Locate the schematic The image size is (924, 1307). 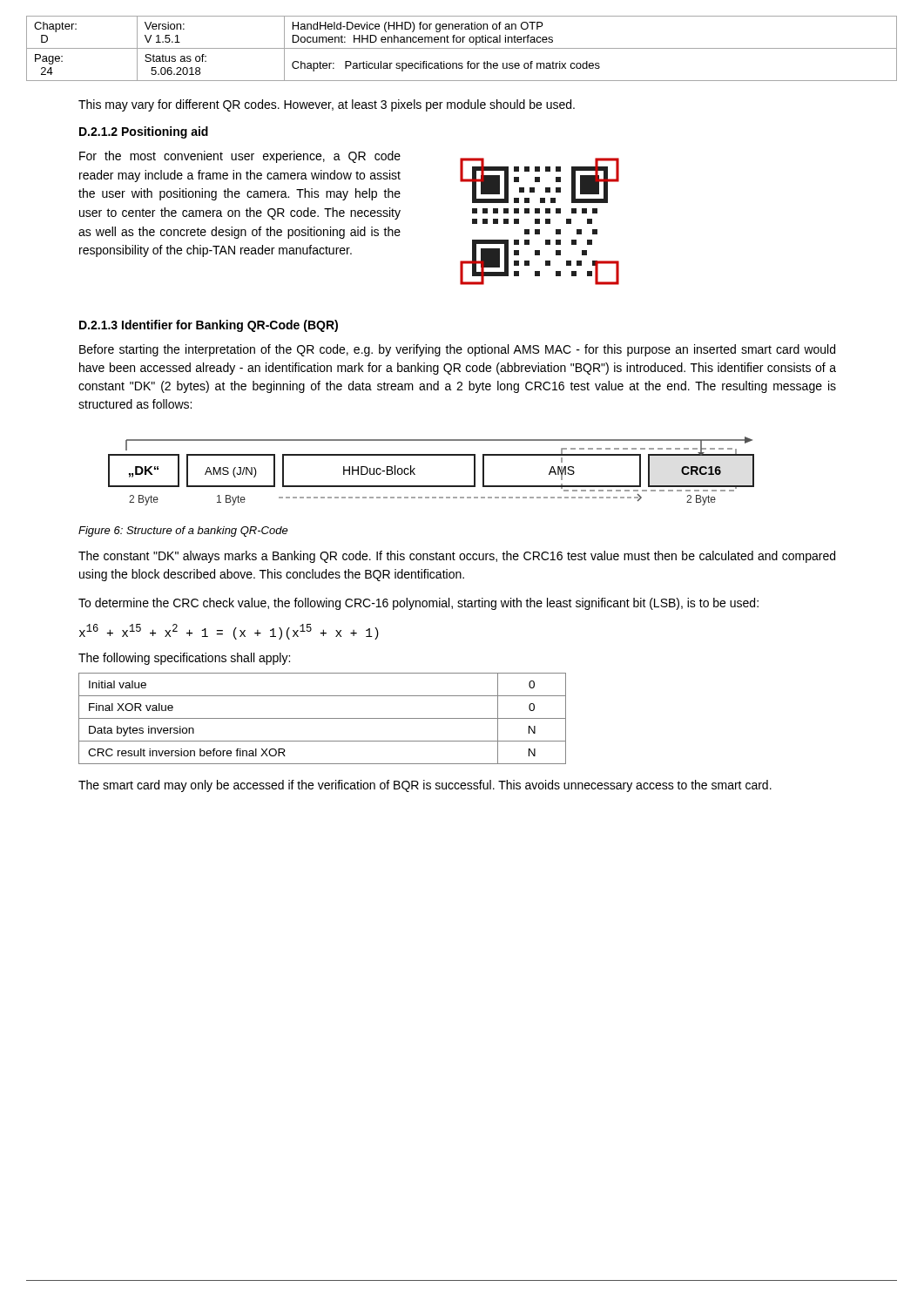[457, 472]
